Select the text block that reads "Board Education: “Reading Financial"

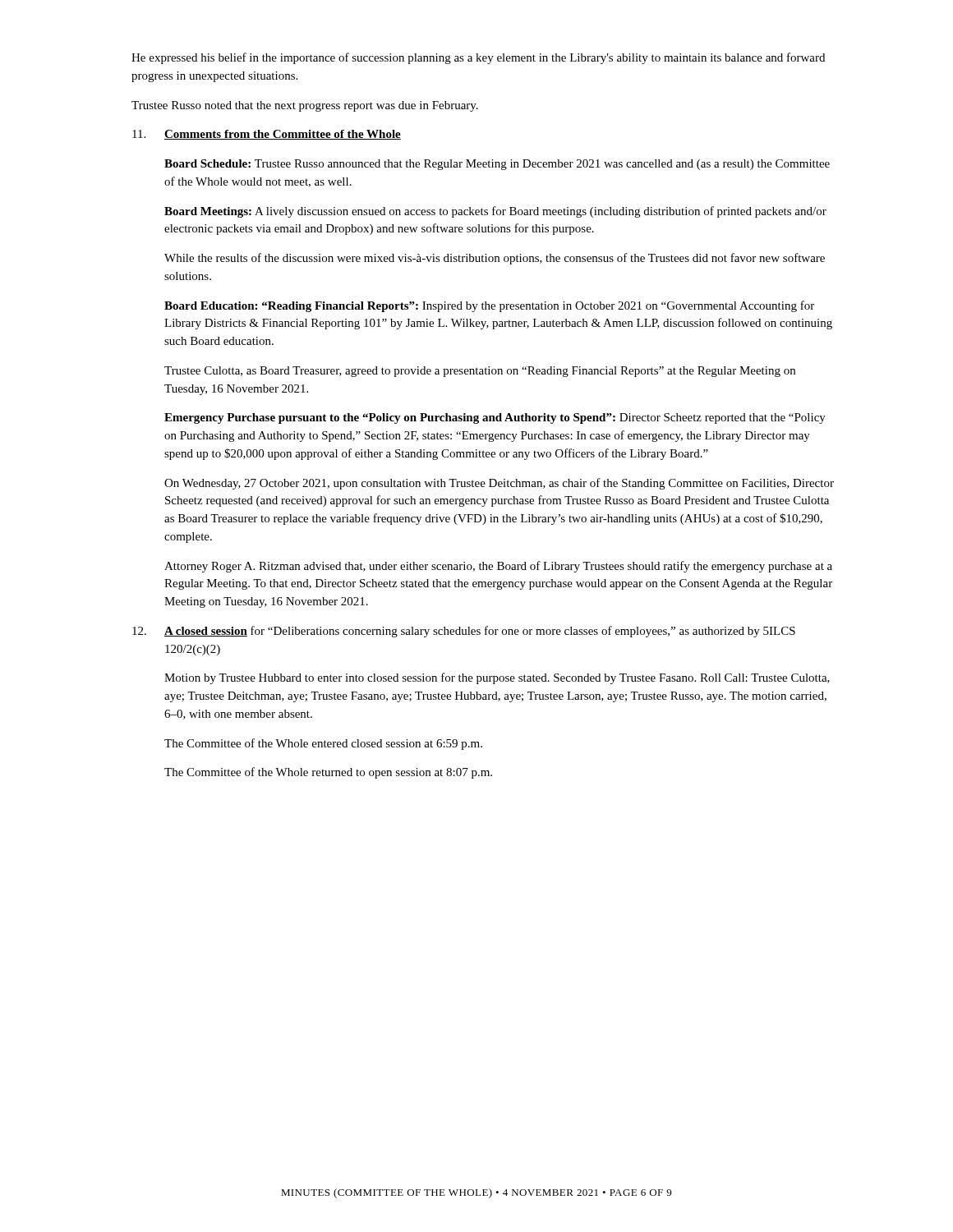501,324
